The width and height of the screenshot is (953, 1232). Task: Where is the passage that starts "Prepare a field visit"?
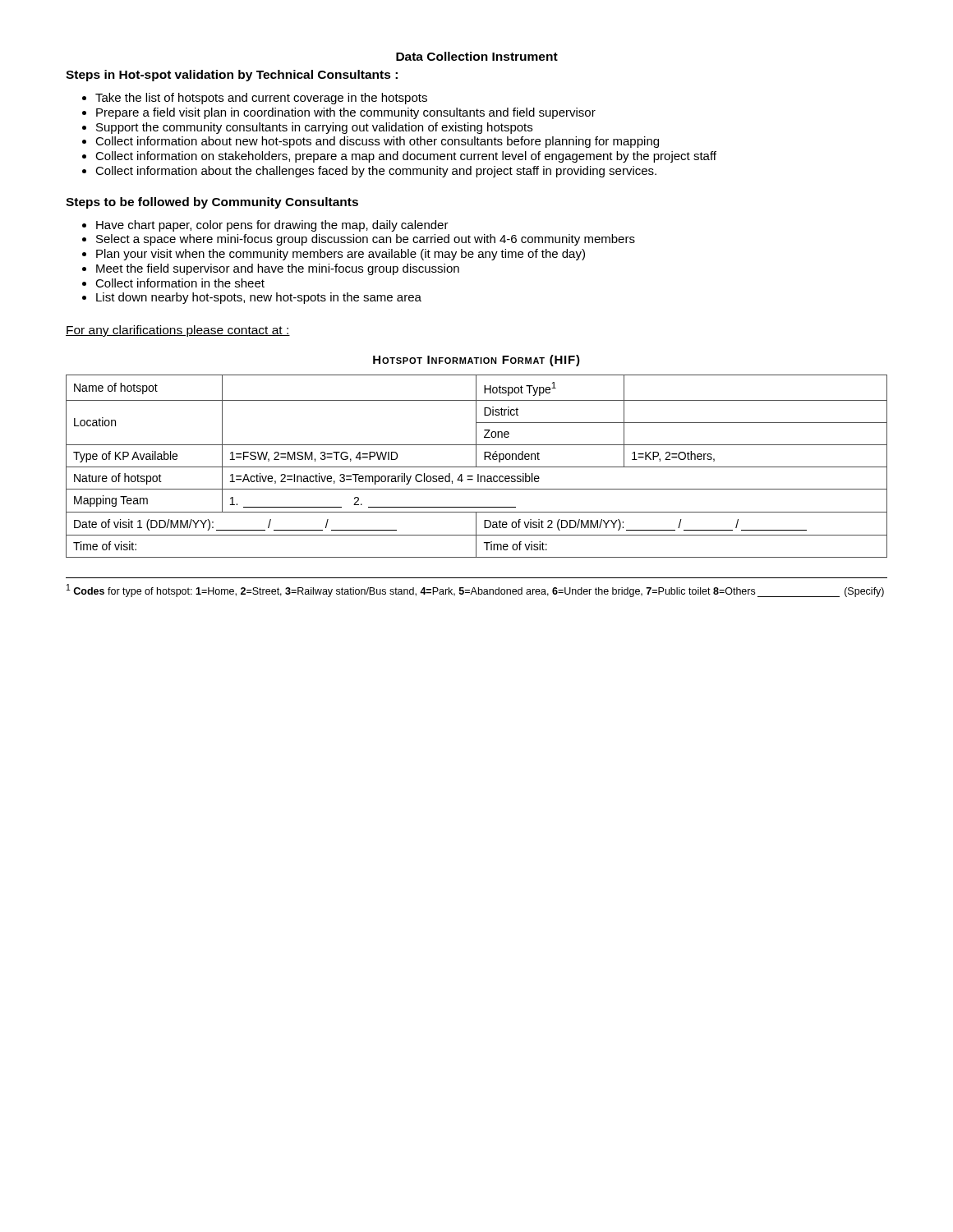click(476, 112)
